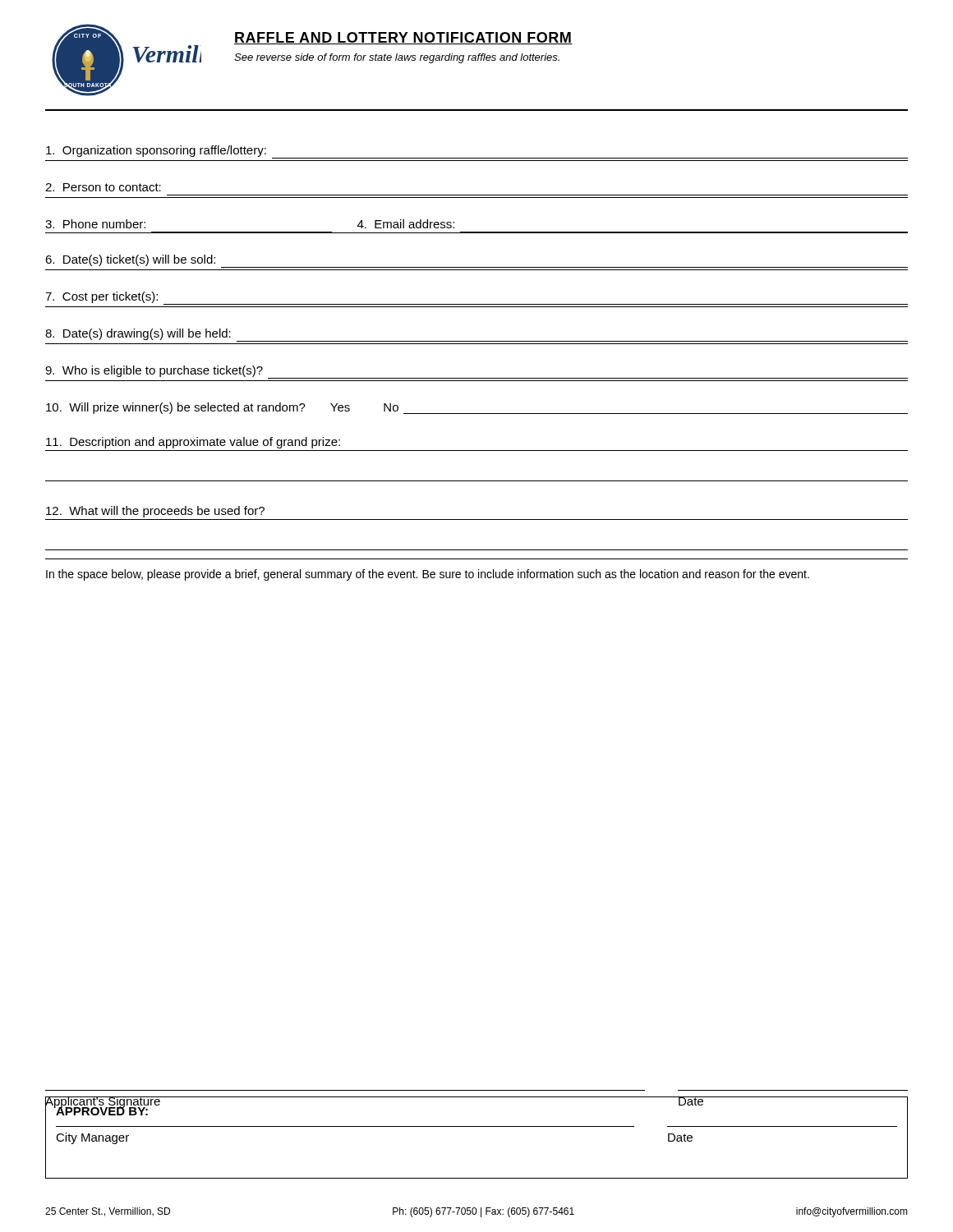Point to the block beginning "10. Will prize winner(s) be"

[476, 407]
